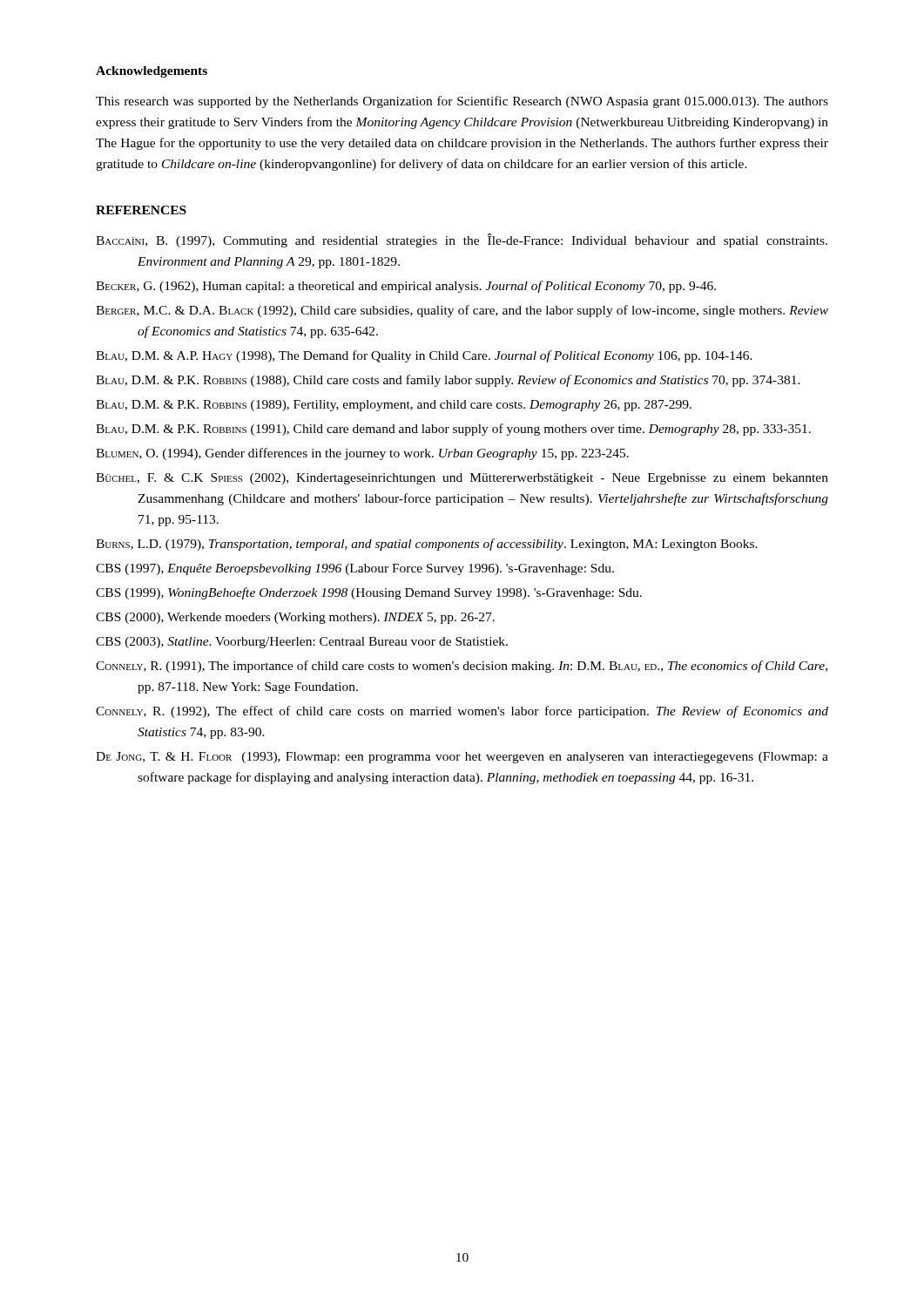Click on the region starting "Baccaïni, B. (1997), Commuting"

pyautogui.click(x=462, y=251)
